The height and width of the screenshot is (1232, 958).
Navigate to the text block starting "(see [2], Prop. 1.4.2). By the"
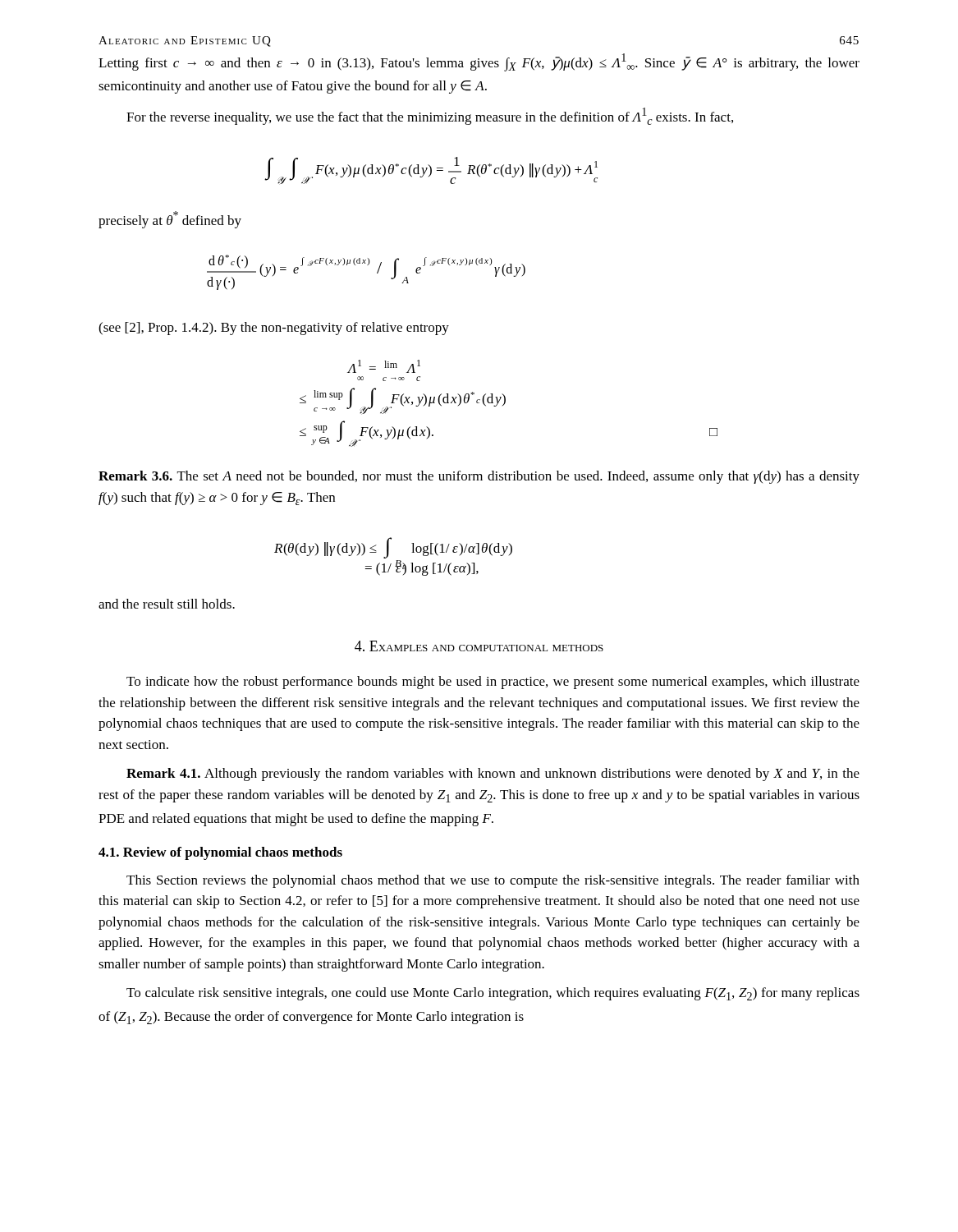pyautogui.click(x=274, y=329)
